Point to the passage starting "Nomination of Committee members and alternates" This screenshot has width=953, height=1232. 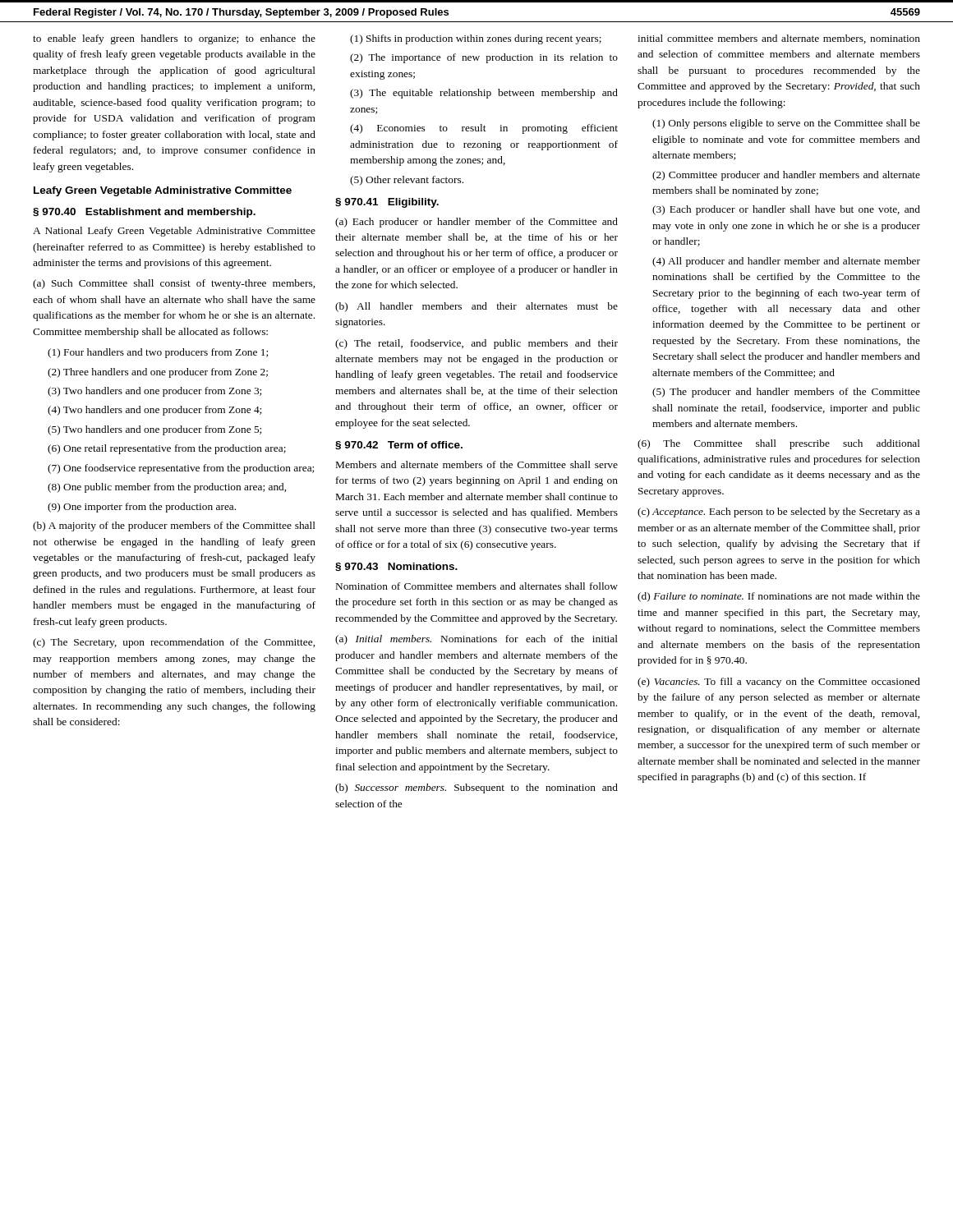(476, 695)
